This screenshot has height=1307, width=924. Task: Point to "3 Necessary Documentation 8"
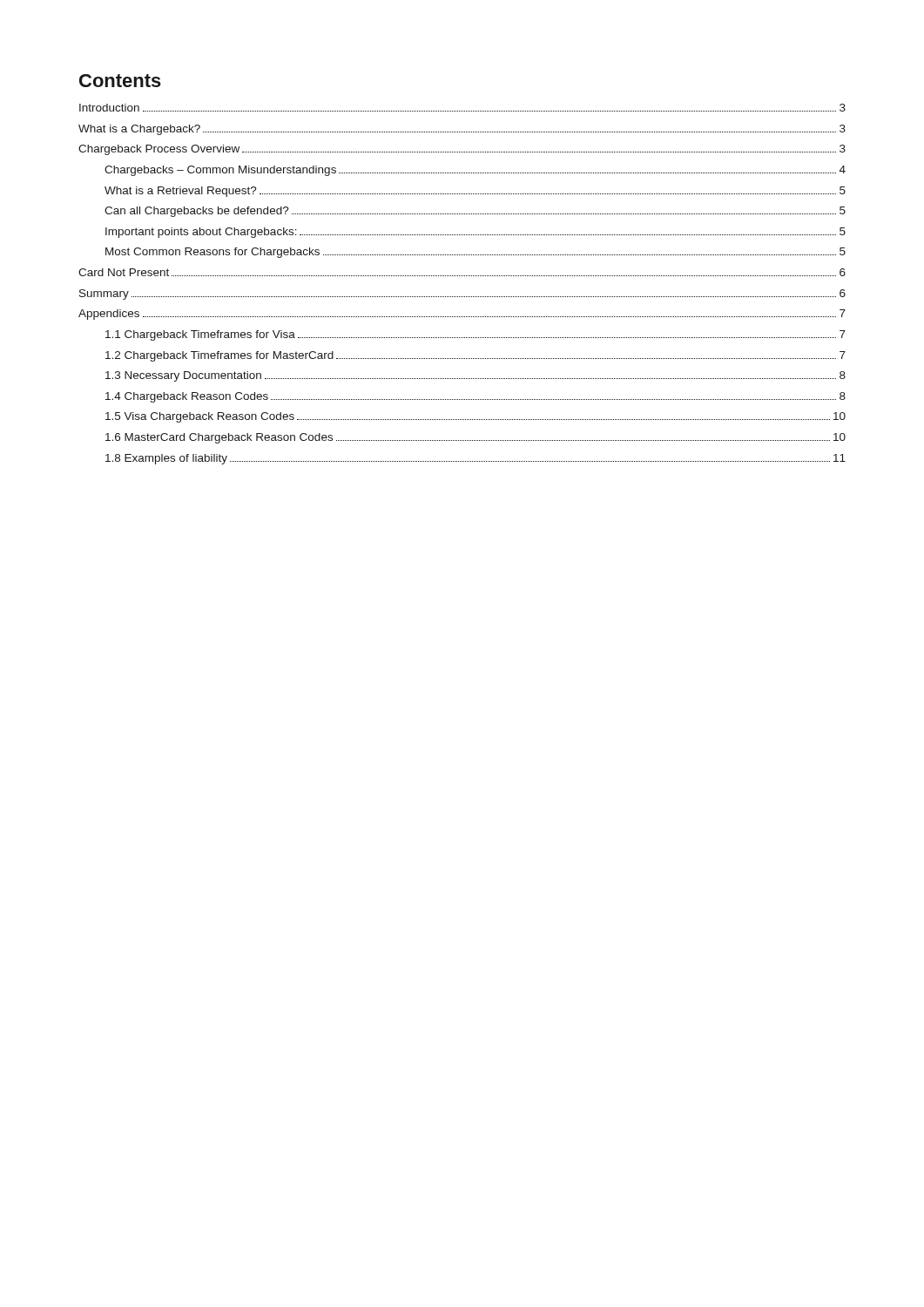(462, 376)
